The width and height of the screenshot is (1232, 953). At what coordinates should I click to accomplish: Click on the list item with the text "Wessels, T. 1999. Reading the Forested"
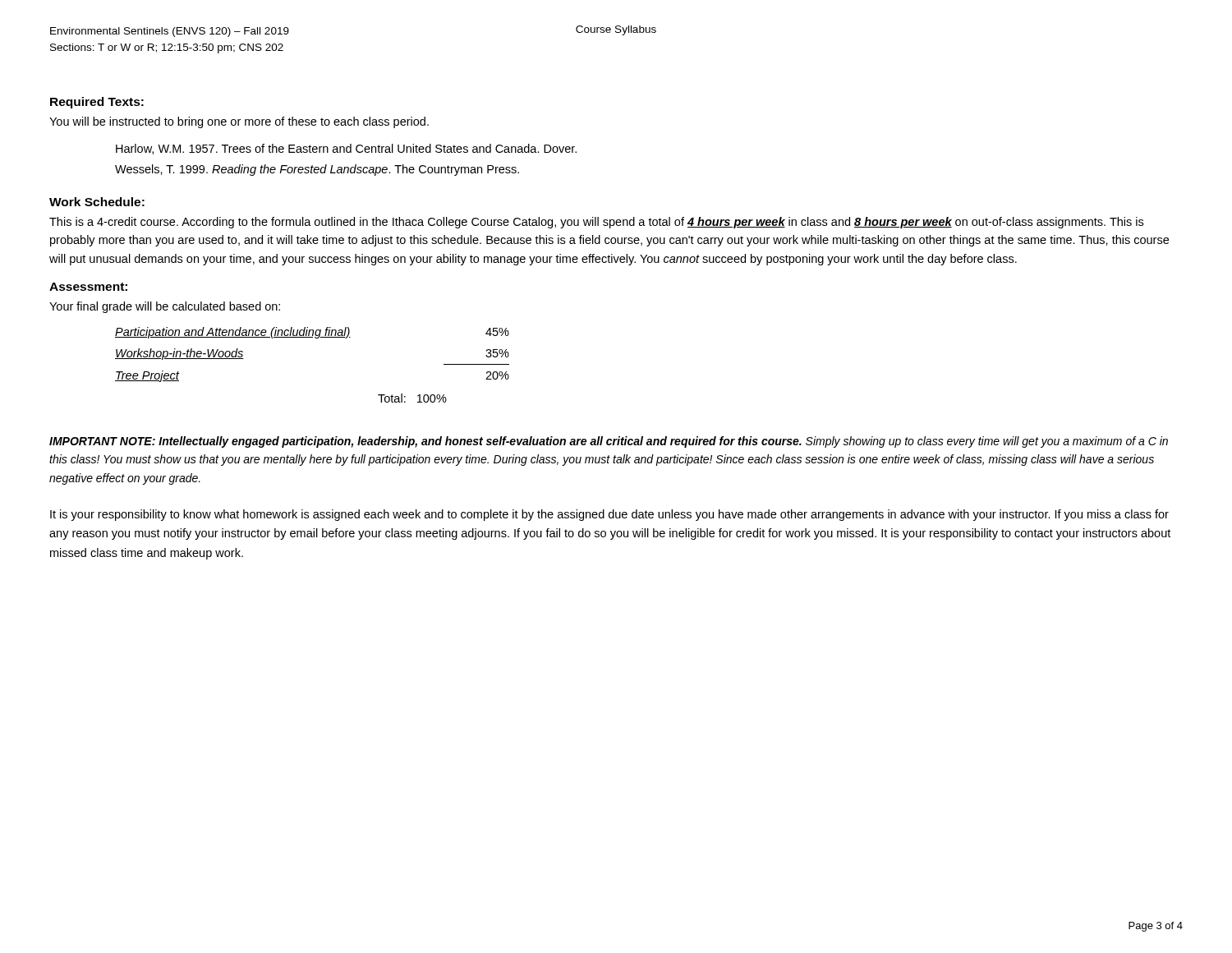(x=318, y=169)
